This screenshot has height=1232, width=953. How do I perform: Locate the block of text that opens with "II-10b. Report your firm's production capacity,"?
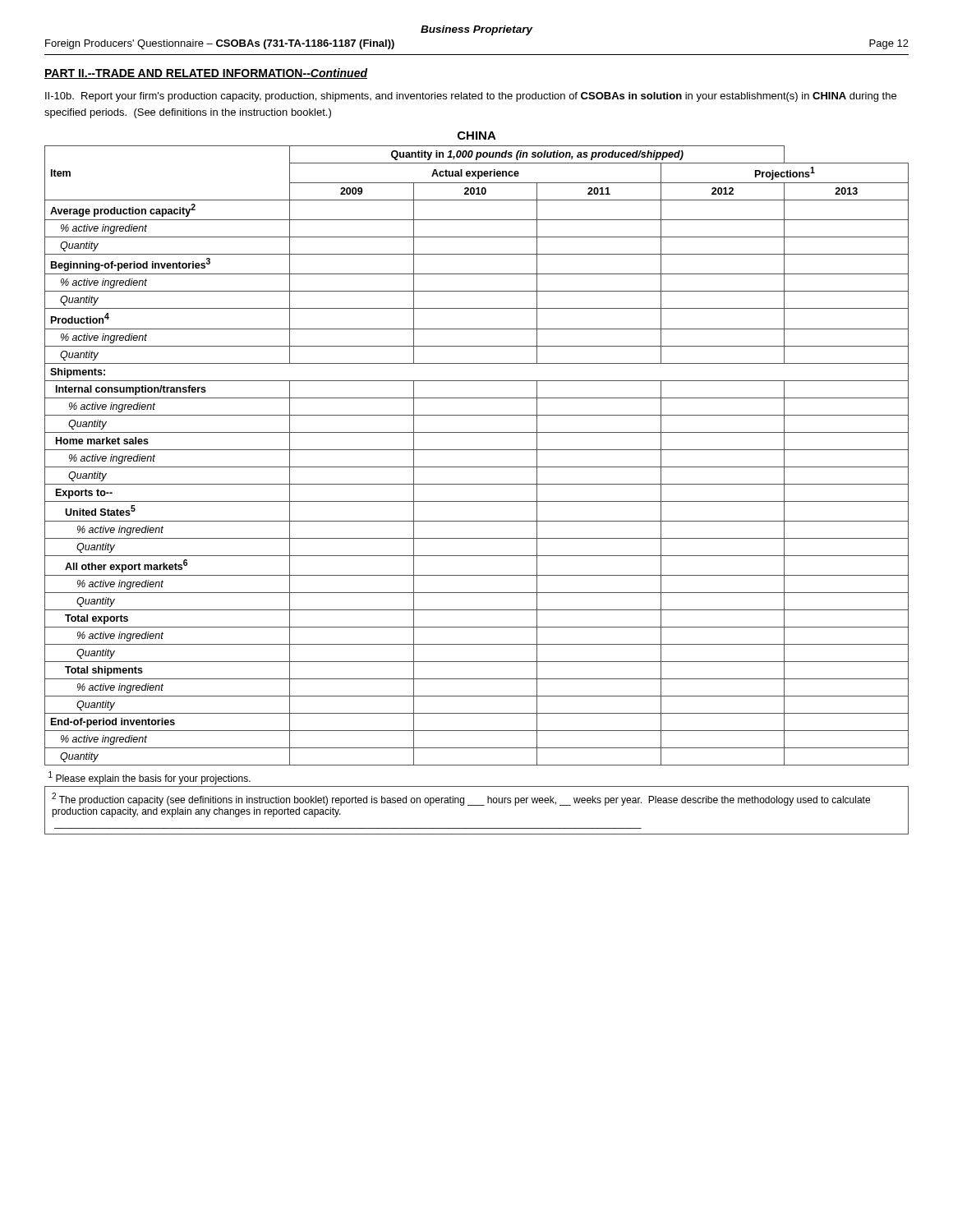[x=471, y=104]
